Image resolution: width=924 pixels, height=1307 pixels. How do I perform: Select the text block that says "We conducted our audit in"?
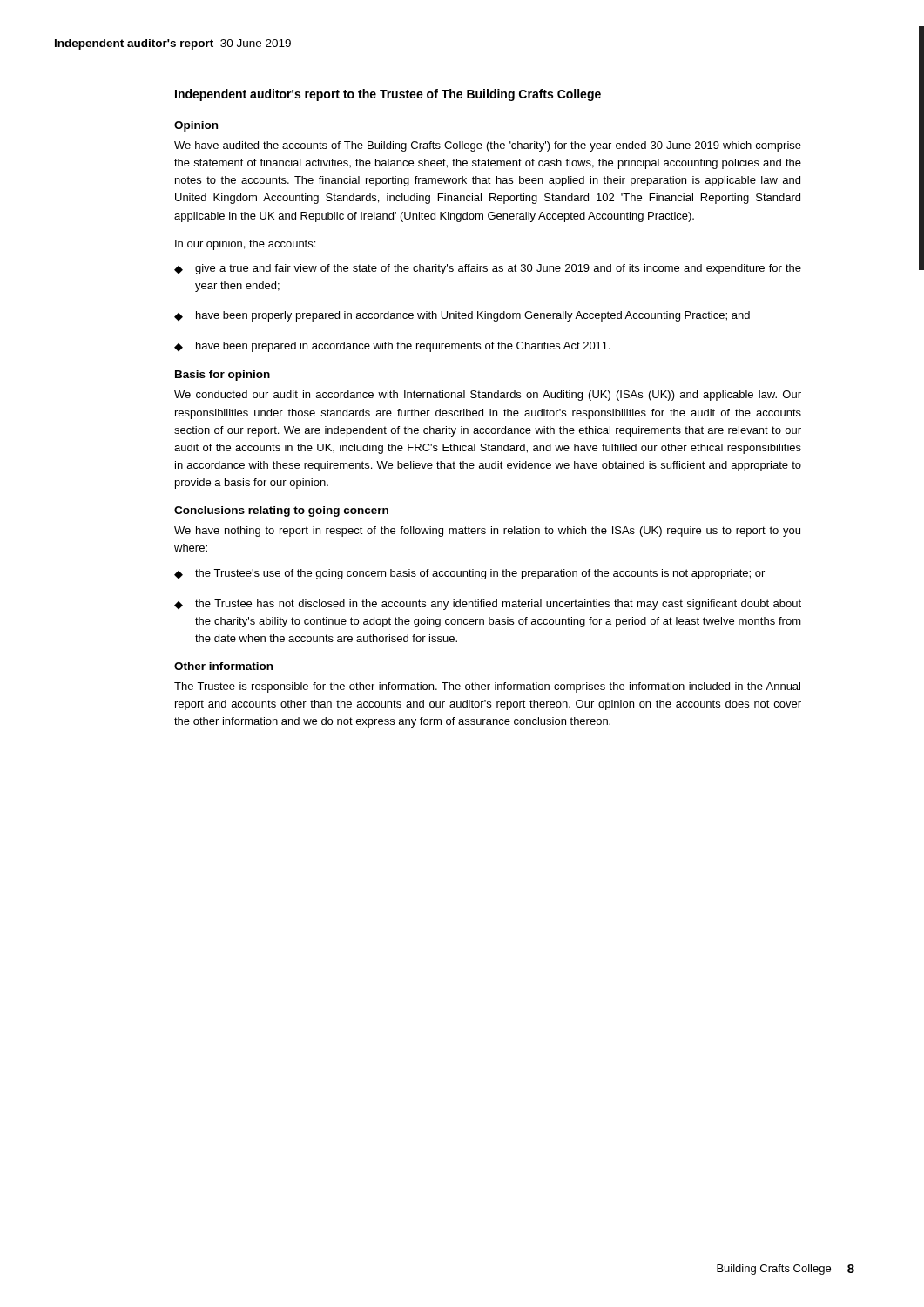tap(488, 438)
